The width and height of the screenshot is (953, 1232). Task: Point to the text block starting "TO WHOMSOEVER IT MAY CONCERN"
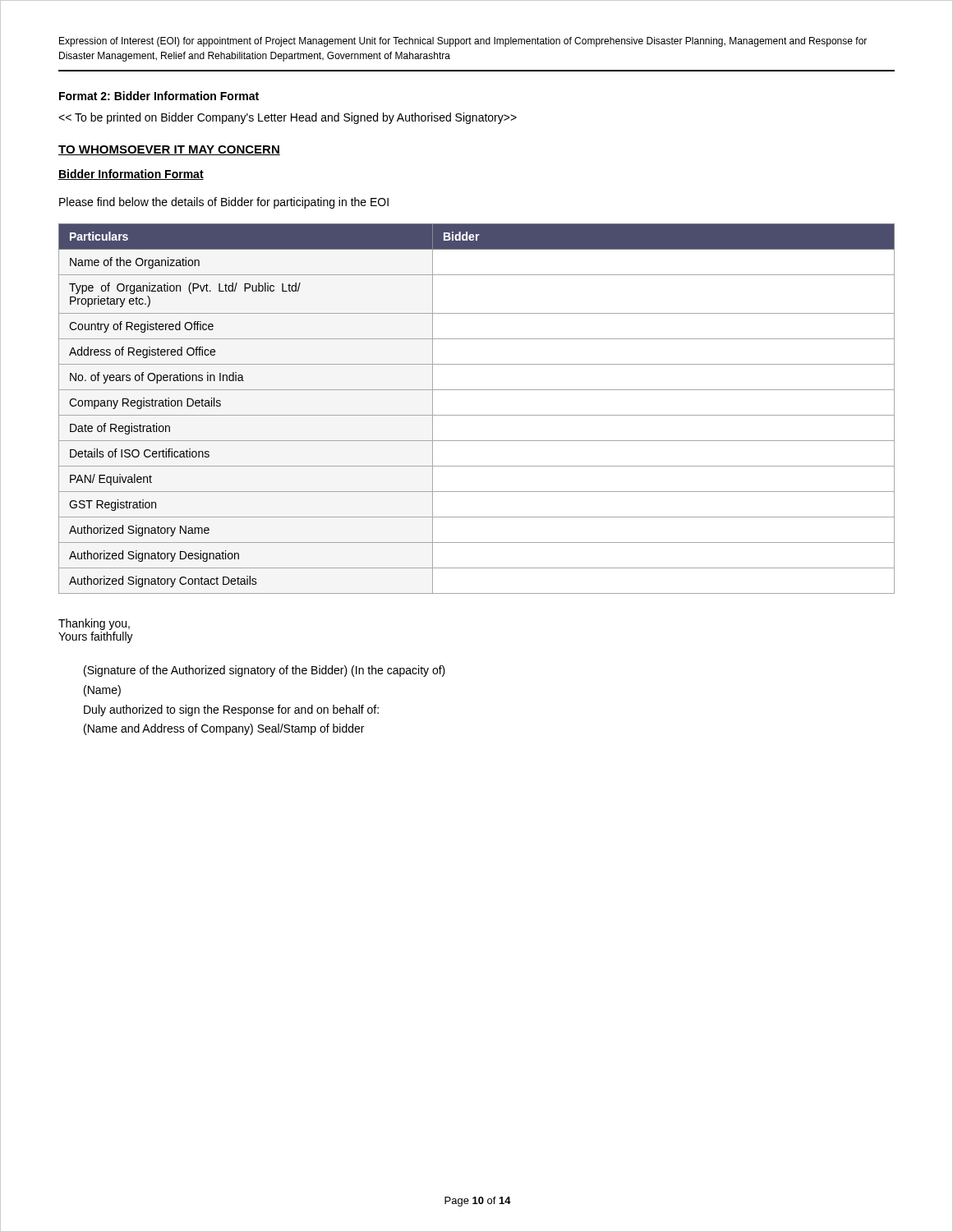click(169, 149)
